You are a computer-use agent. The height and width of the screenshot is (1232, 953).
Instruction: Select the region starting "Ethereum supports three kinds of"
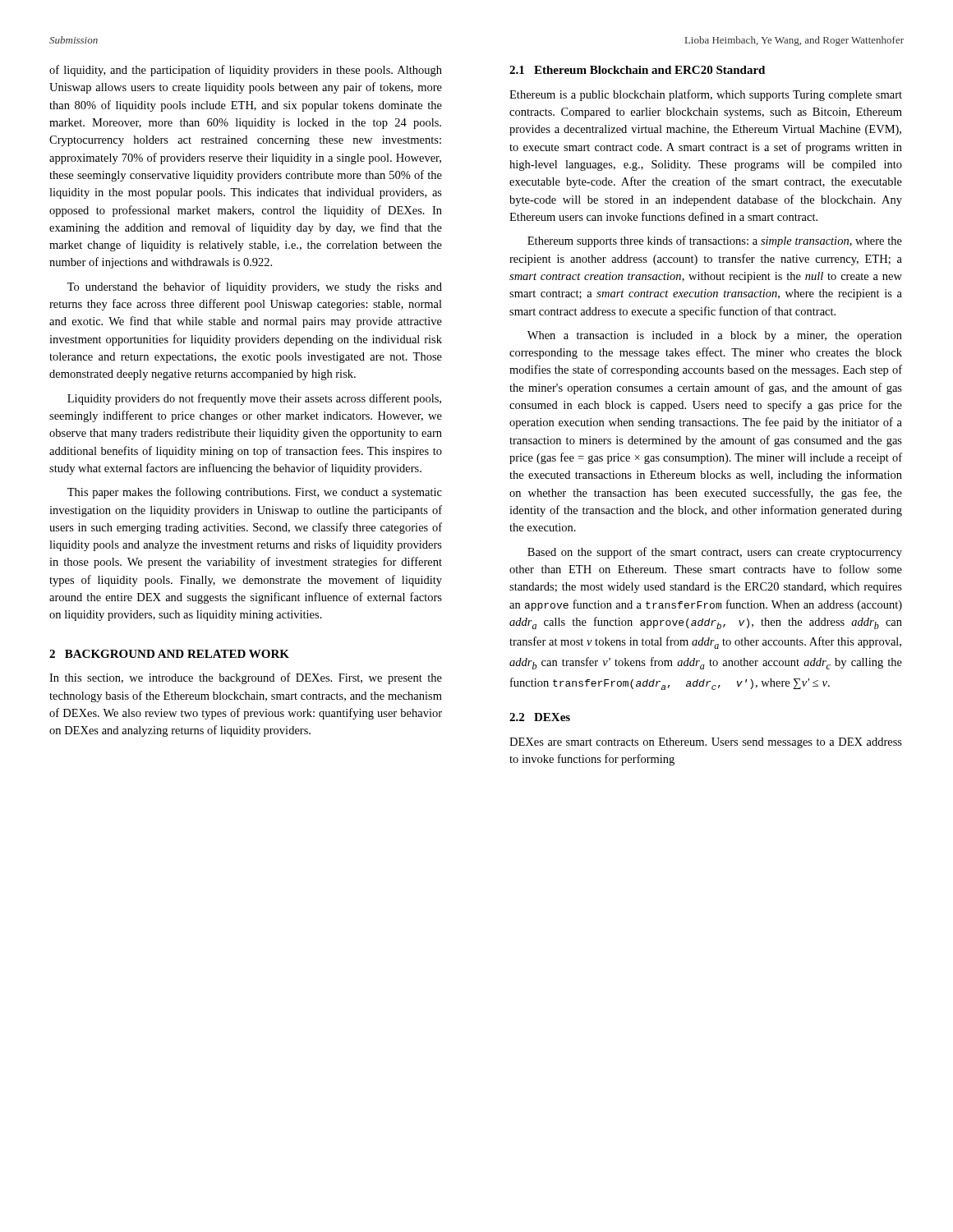coord(706,276)
